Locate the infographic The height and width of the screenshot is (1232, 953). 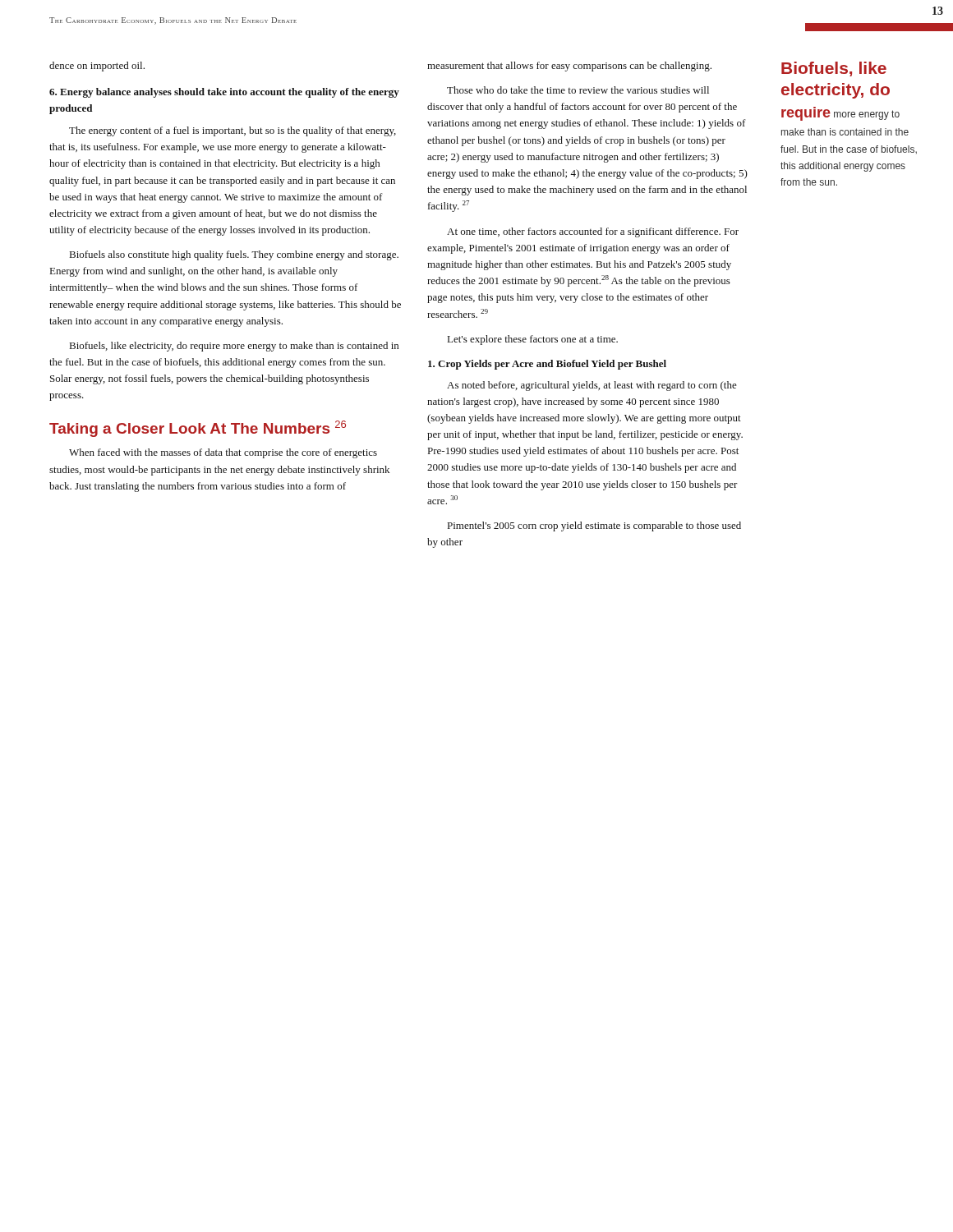tap(850, 124)
